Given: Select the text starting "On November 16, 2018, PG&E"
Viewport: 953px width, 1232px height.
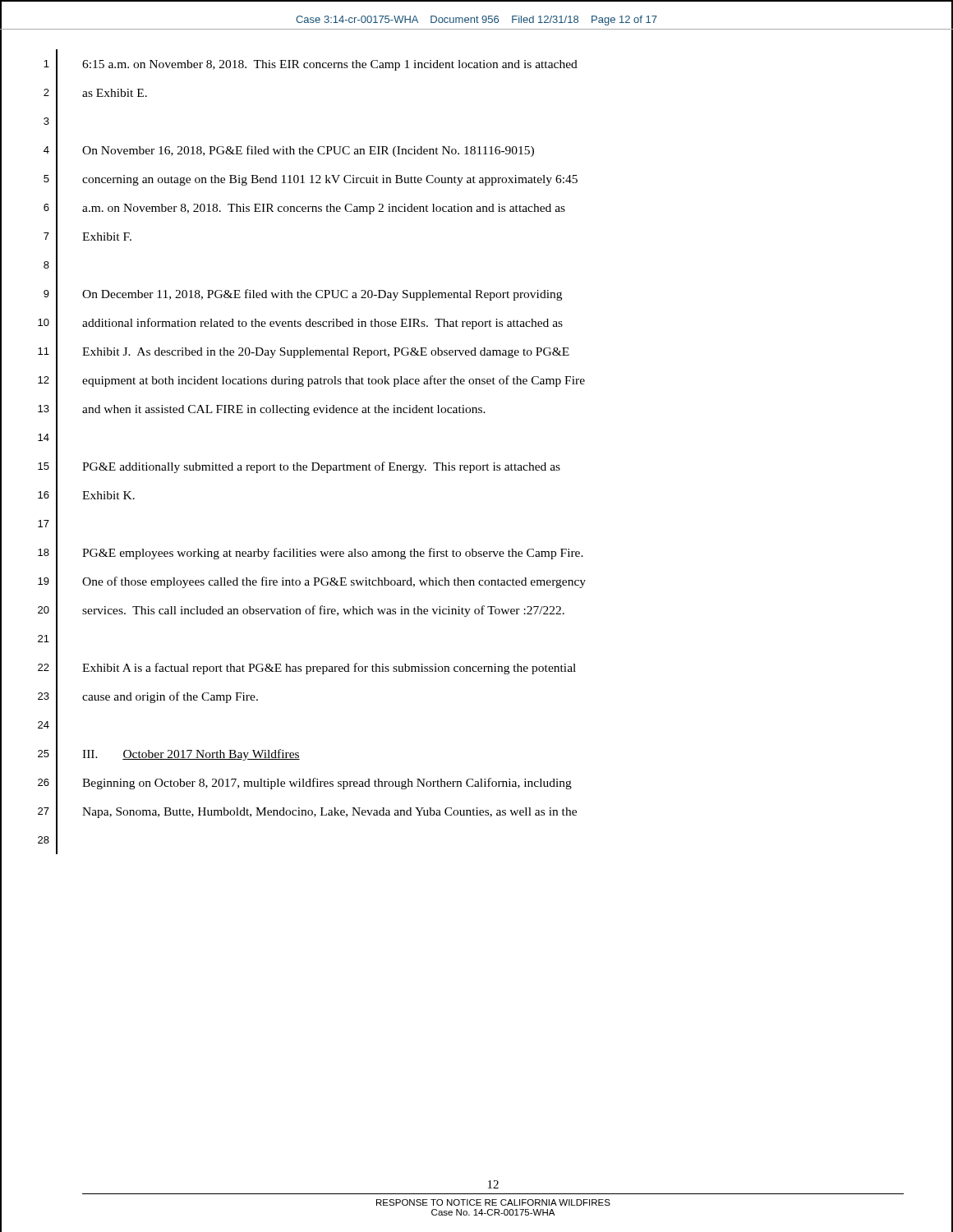Looking at the screenshot, I should point(330,193).
